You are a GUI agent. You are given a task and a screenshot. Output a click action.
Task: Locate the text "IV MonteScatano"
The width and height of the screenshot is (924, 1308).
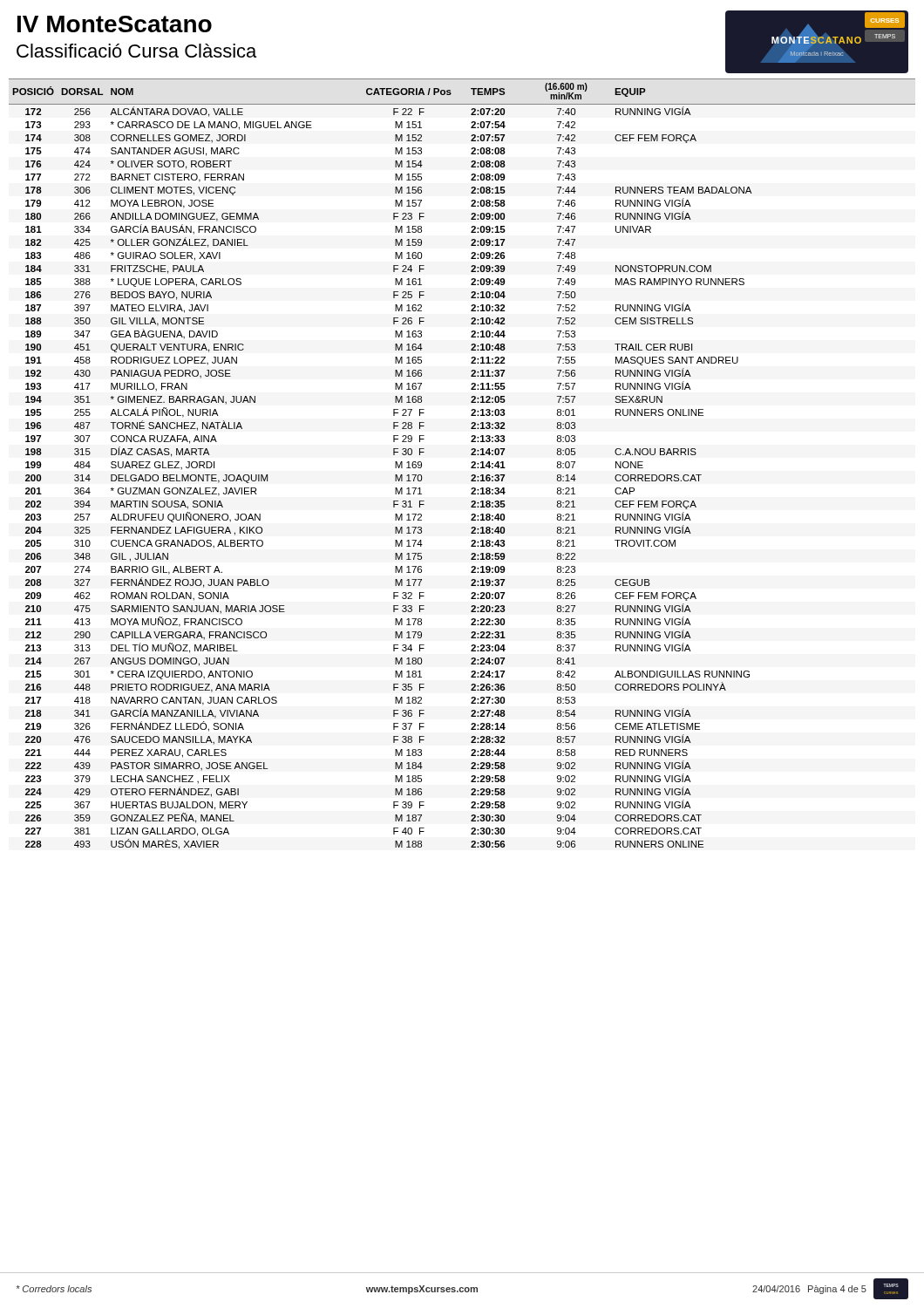pyautogui.click(x=114, y=24)
